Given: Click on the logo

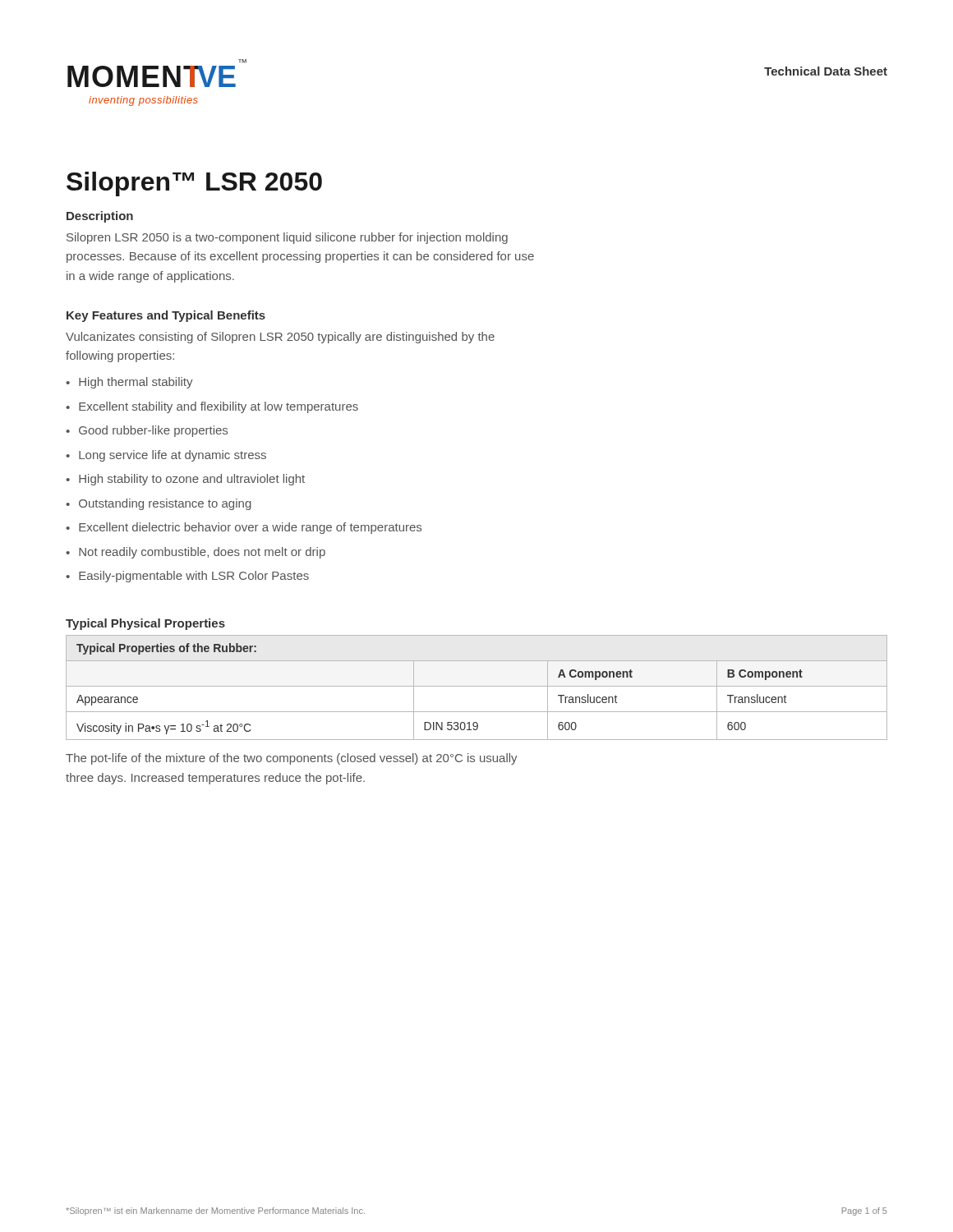Looking at the screenshot, I should (x=173, y=83).
